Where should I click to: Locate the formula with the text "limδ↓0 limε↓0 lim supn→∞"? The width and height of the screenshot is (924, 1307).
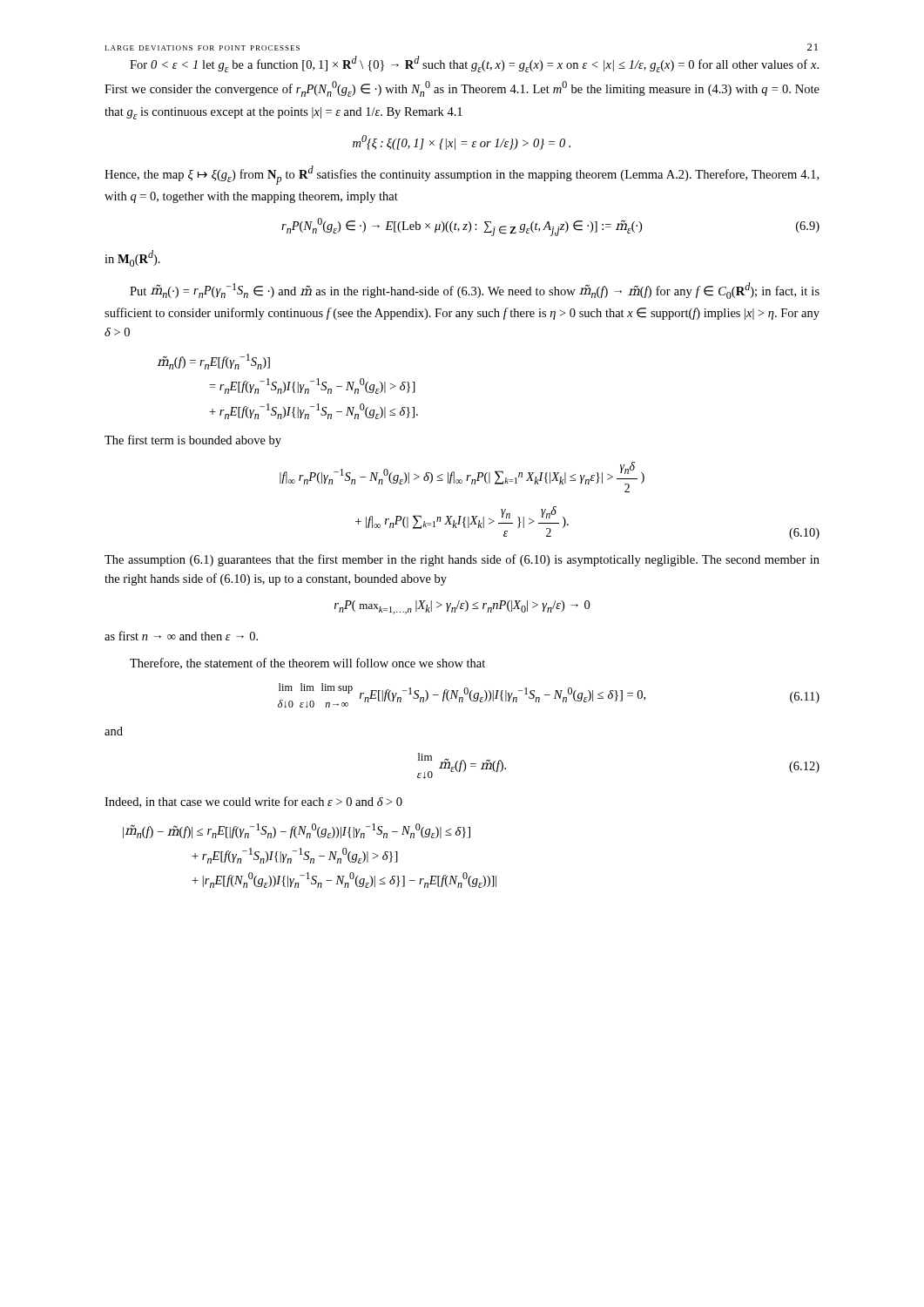[462, 696]
